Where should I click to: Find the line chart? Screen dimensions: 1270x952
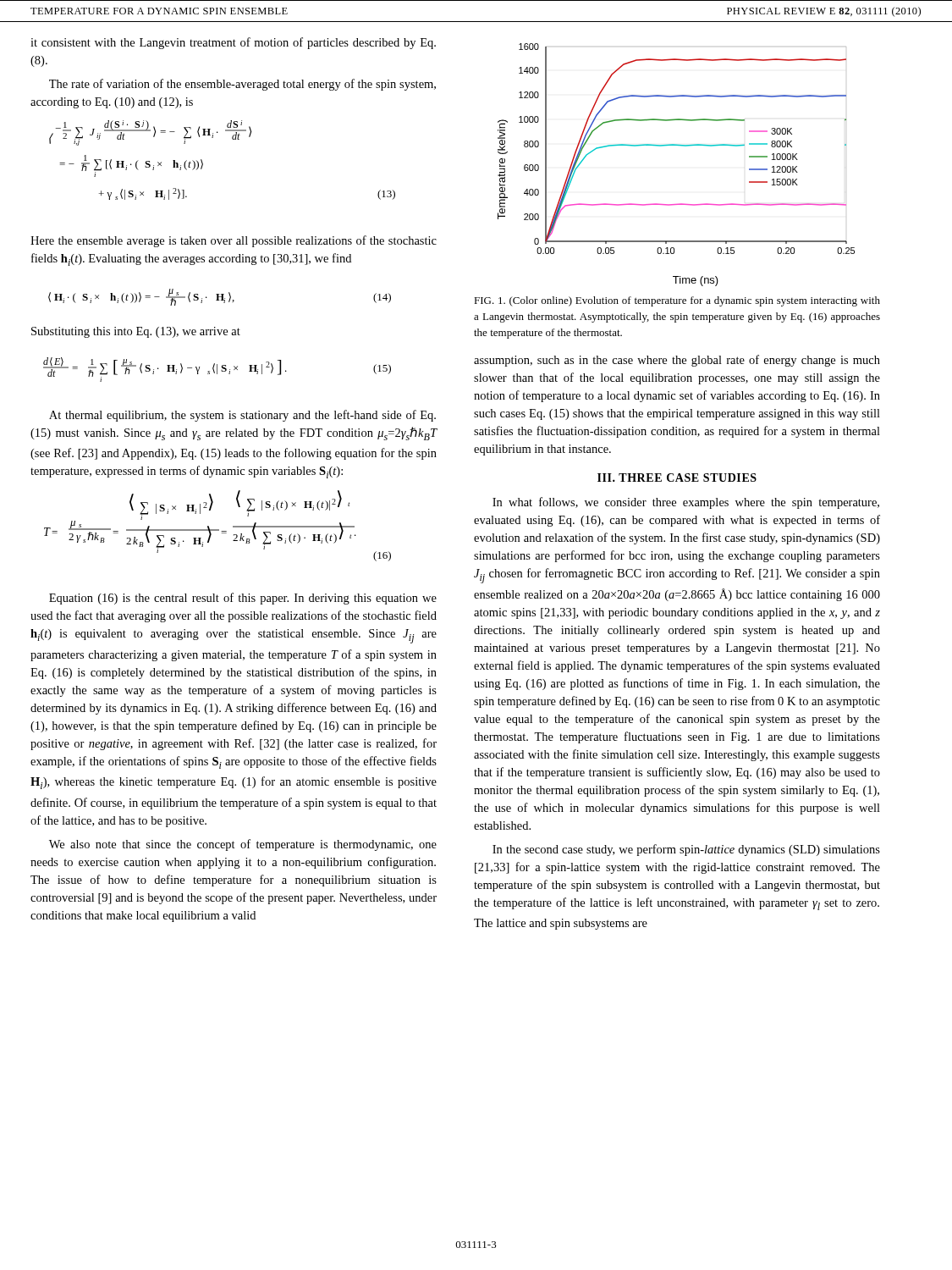click(677, 161)
